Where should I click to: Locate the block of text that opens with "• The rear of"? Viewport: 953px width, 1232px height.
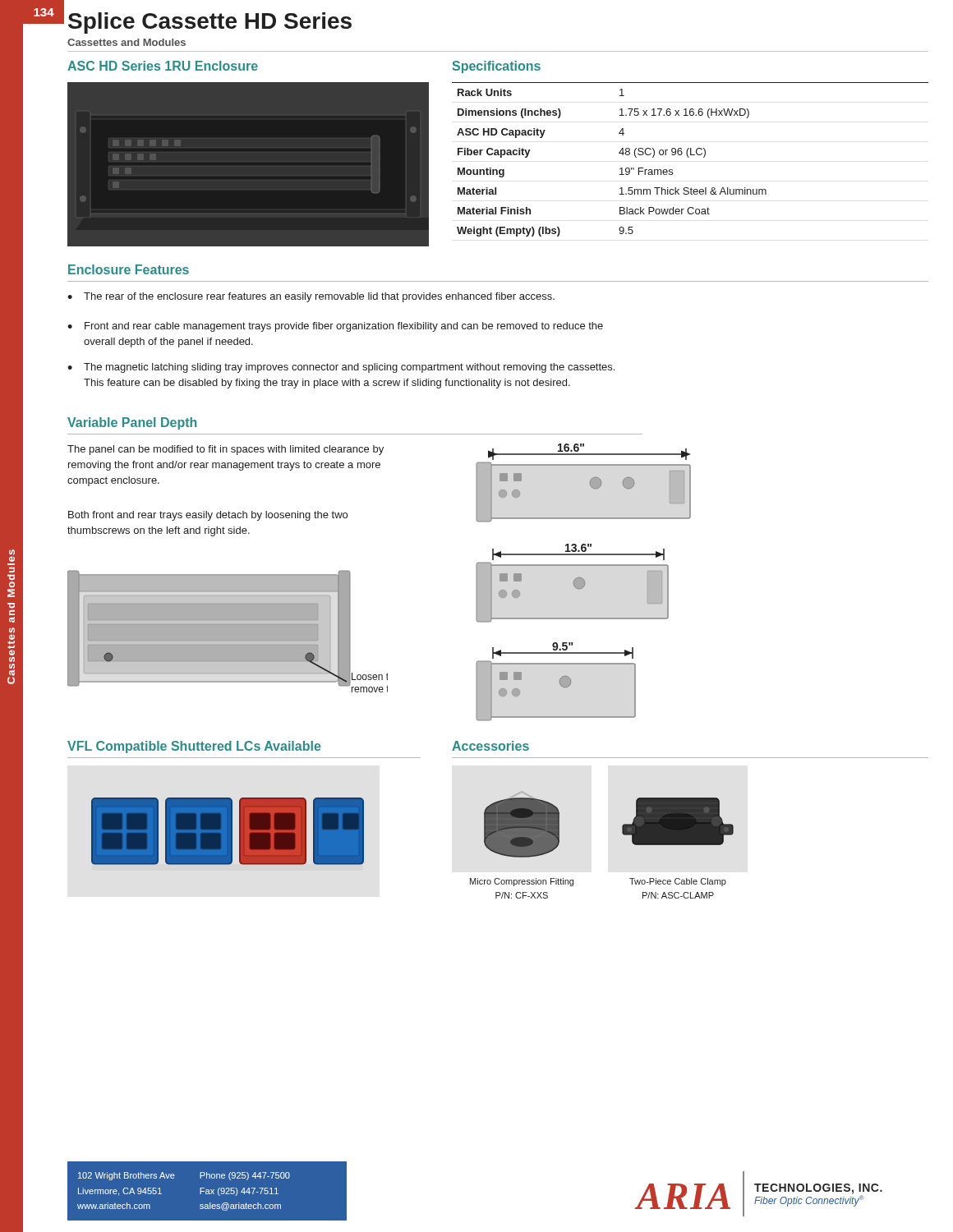(311, 298)
